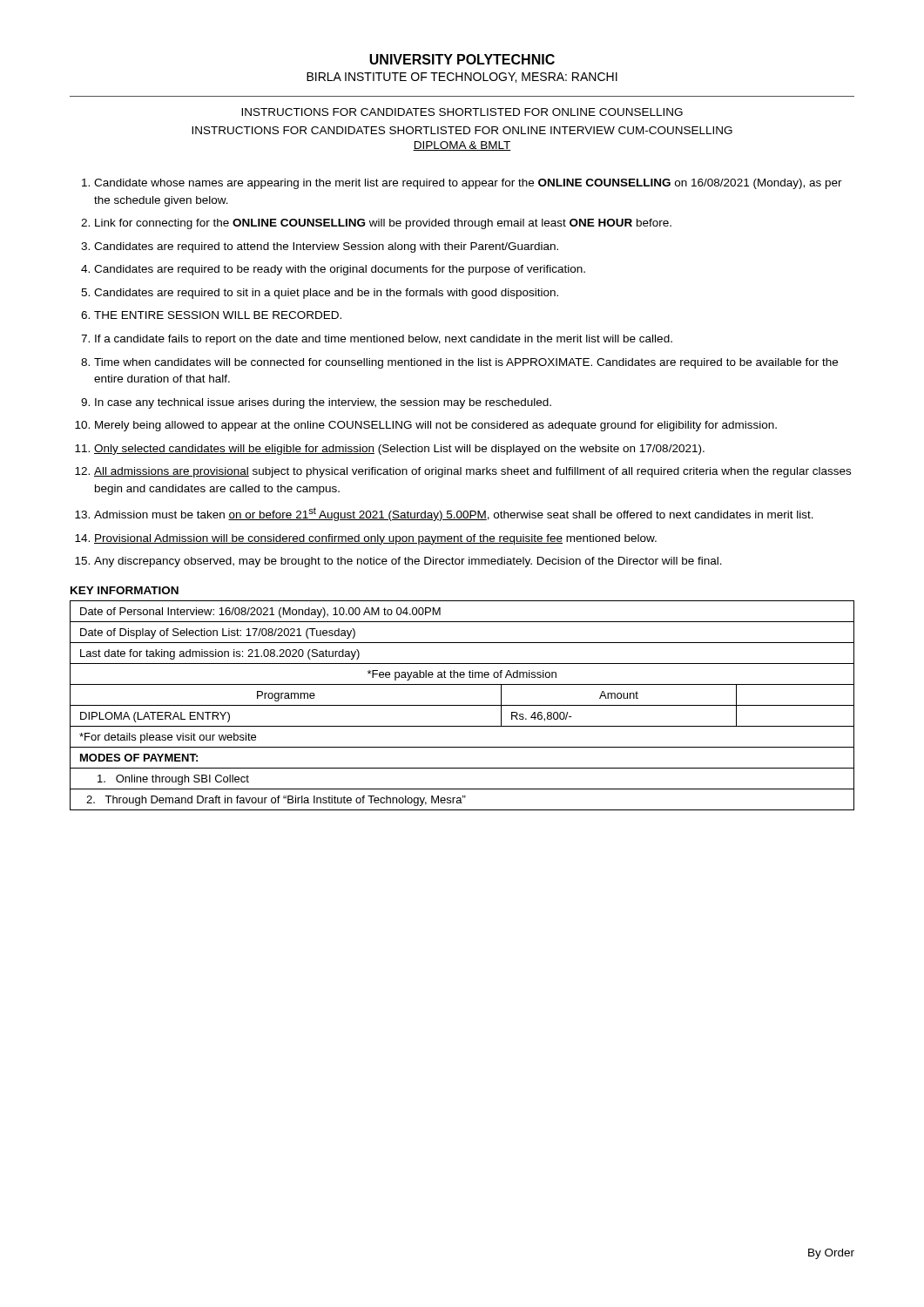Where is the title that starts "BIRLA INSTITUTE OF TECHNOLOGY,"?
Viewport: 924px width, 1307px height.
[462, 77]
